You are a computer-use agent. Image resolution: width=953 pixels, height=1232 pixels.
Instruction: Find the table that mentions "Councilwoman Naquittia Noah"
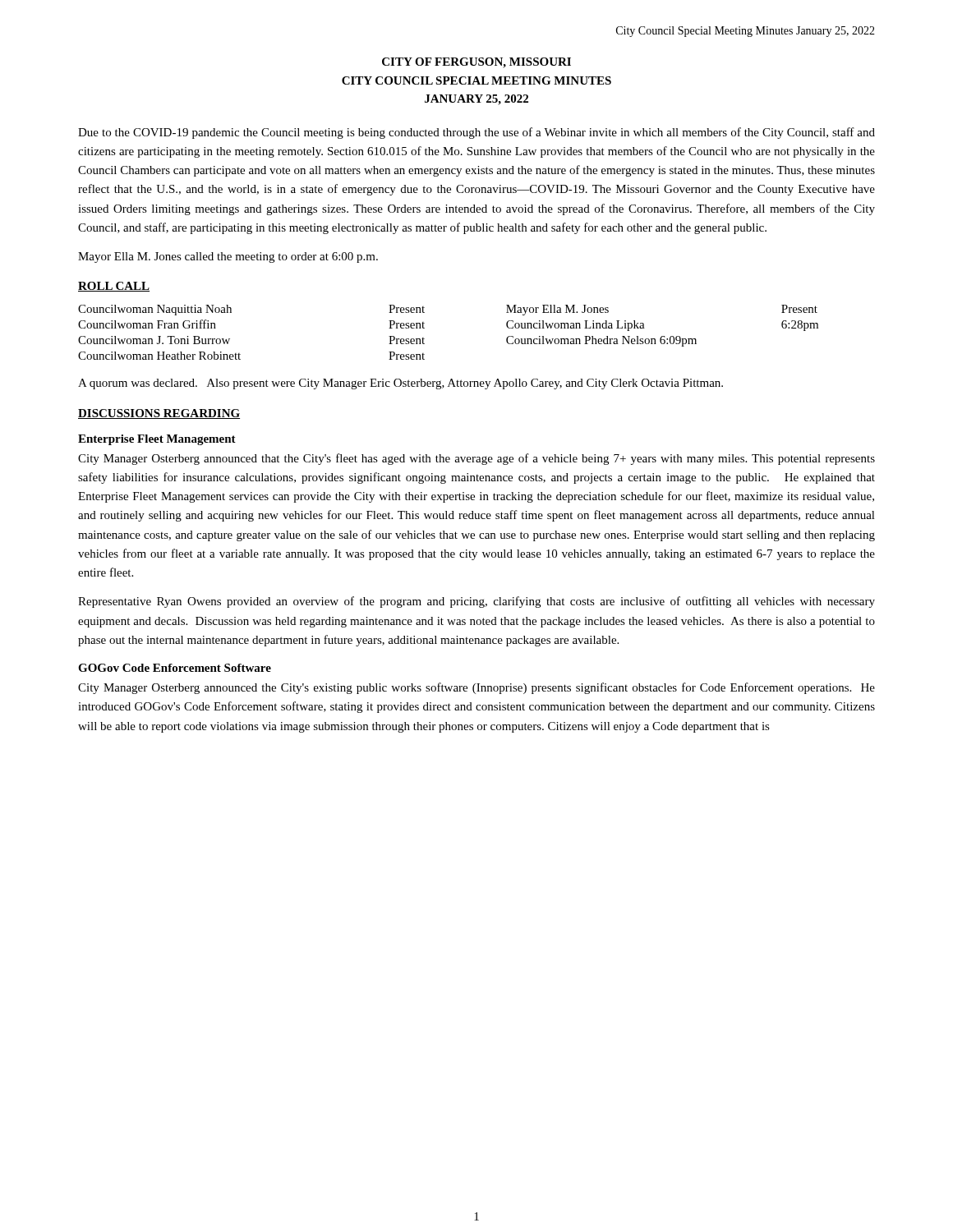click(x=476, y=333)
